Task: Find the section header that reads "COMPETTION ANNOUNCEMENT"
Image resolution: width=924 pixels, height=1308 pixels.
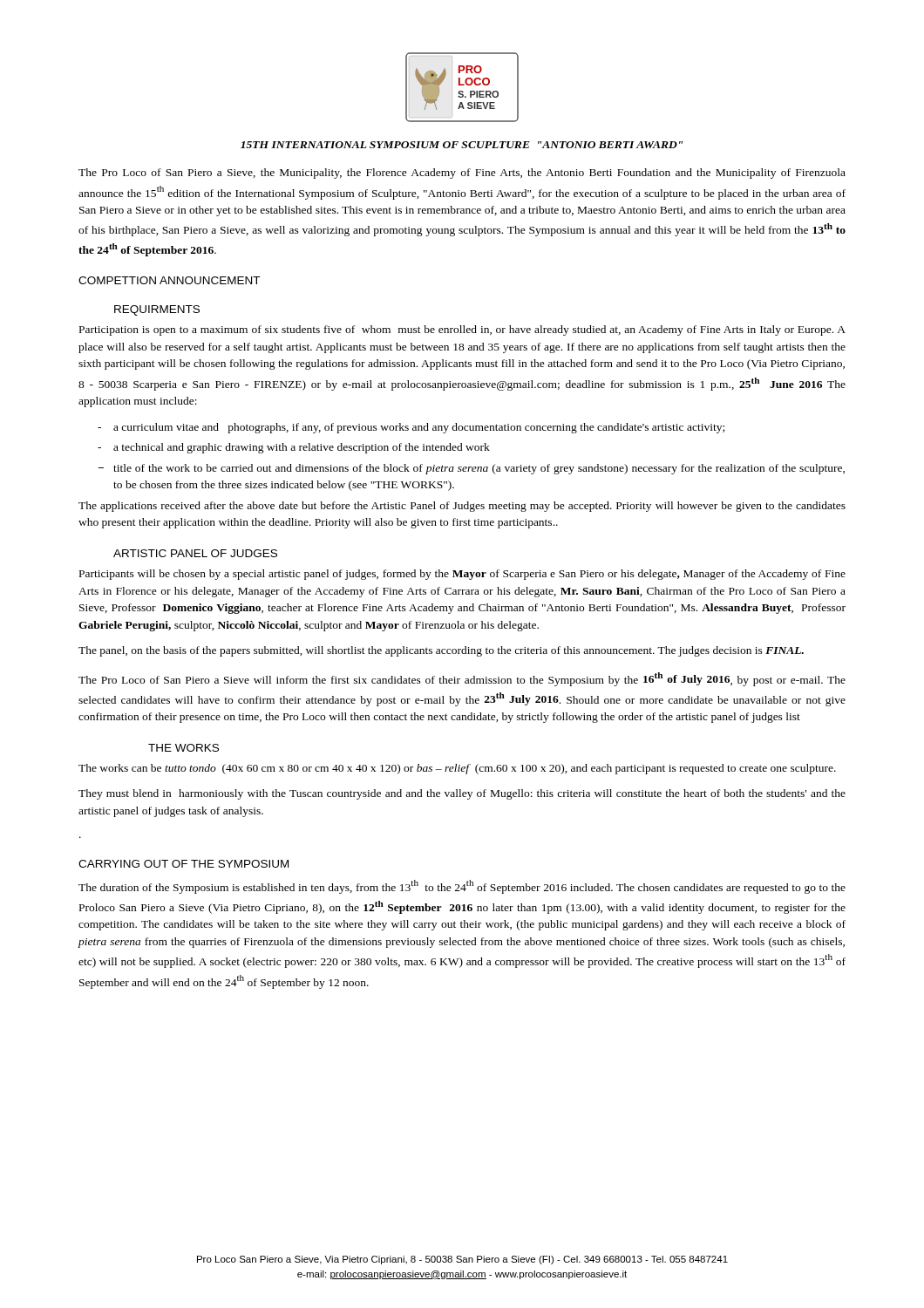Action: [x=169, y=281]
